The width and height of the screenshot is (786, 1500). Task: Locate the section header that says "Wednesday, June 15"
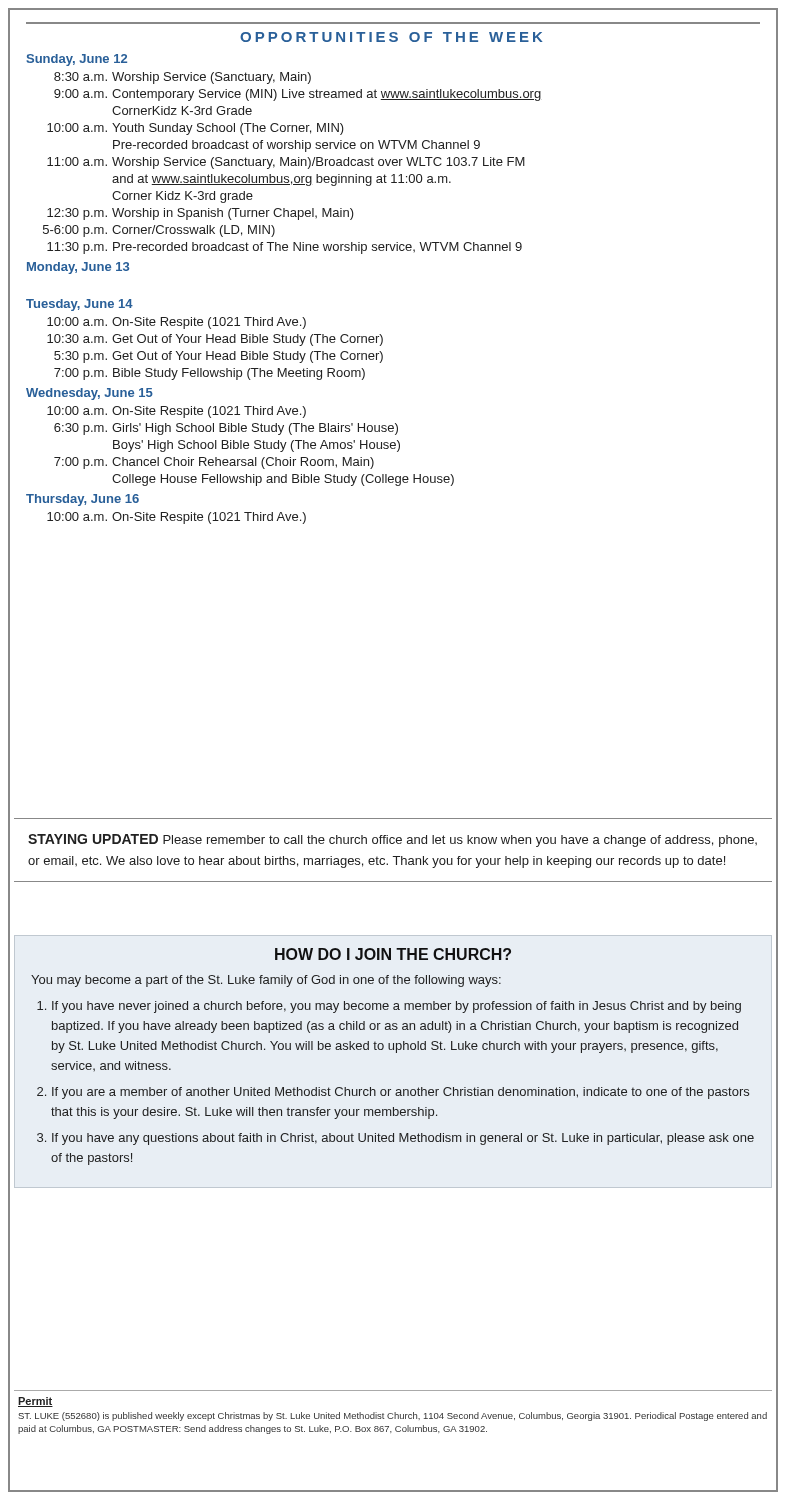(x=89, y=393)
